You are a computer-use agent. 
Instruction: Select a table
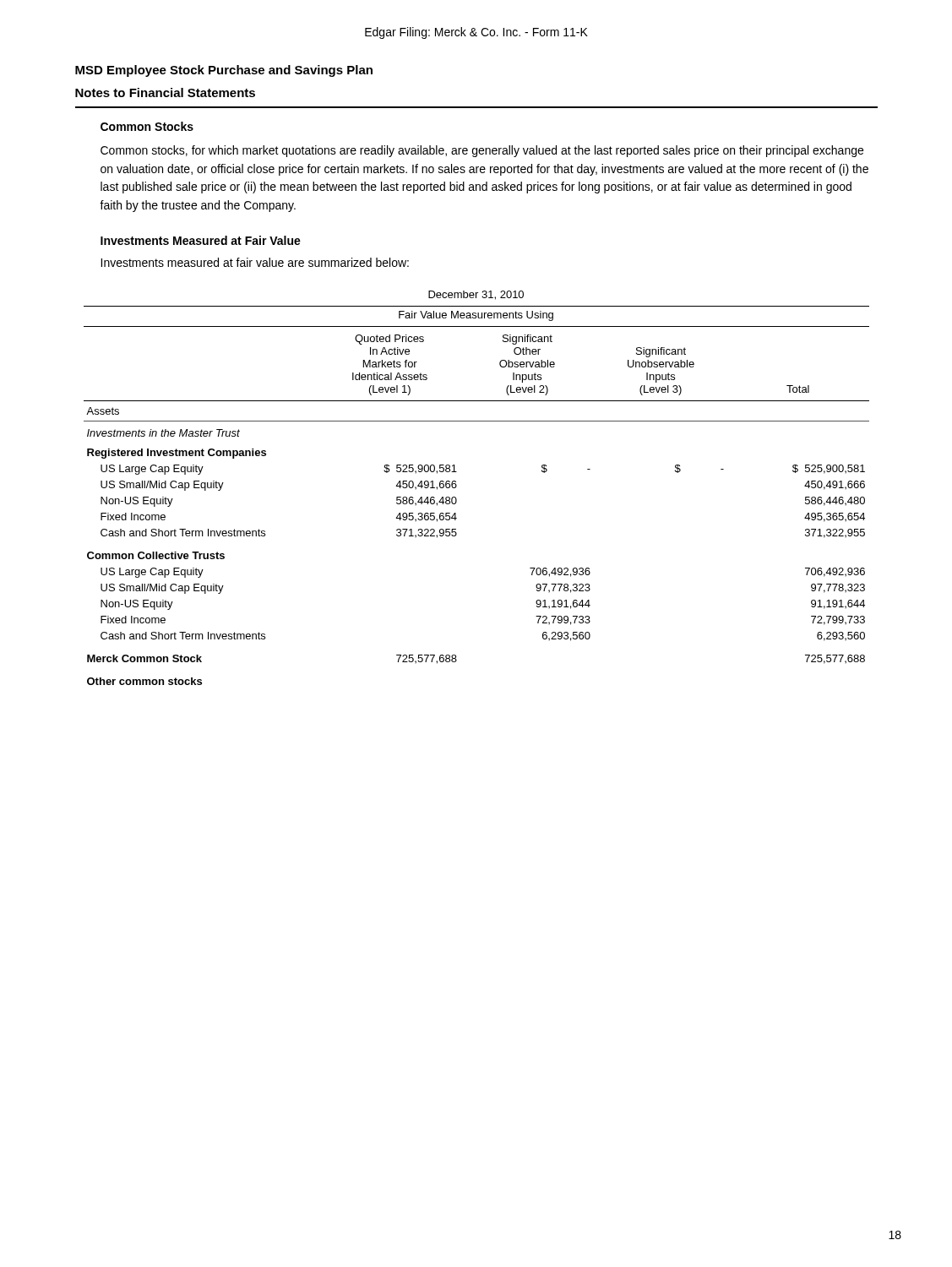point(476,488)
